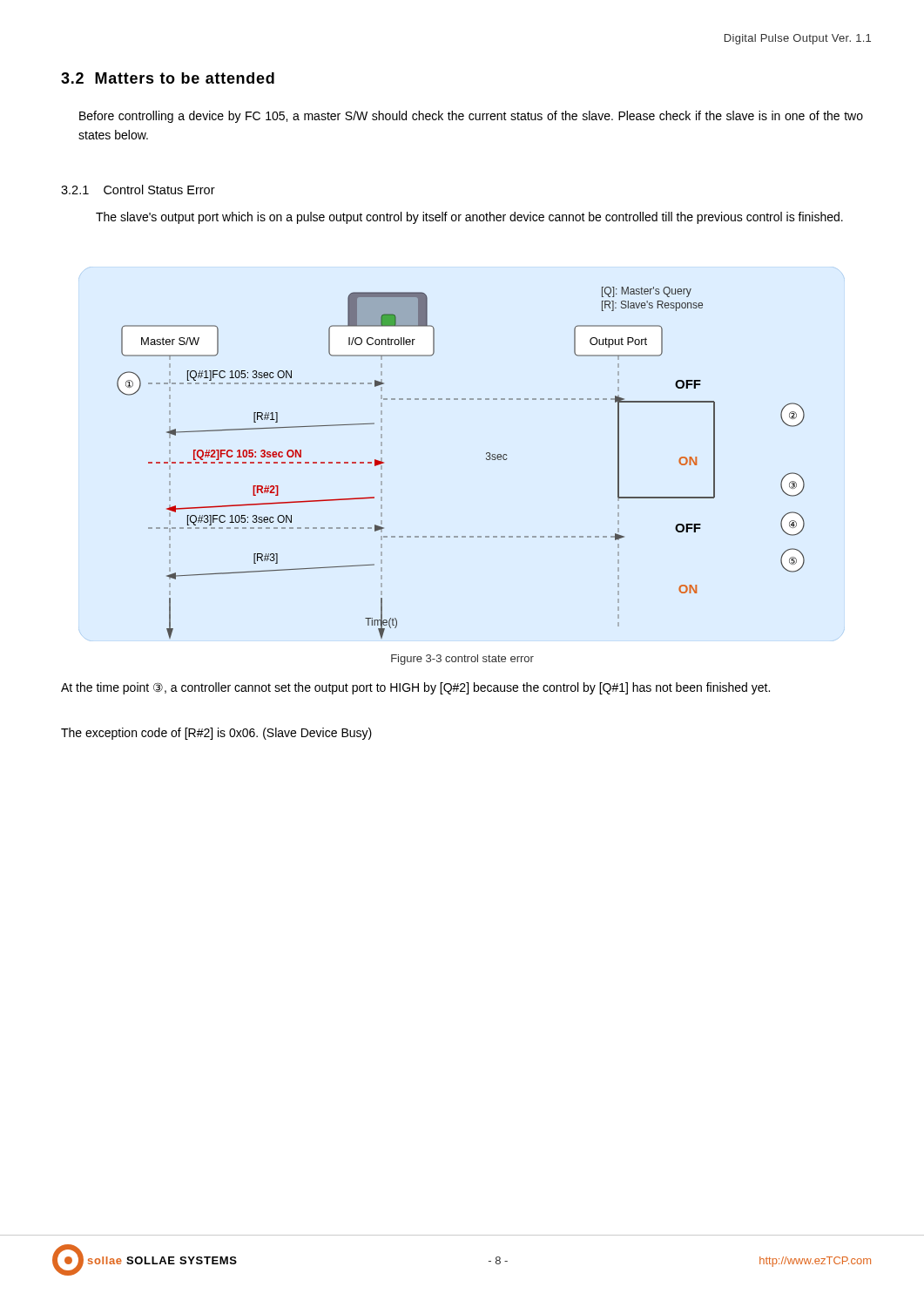Click on the text starting "The slave's output"

470,217
